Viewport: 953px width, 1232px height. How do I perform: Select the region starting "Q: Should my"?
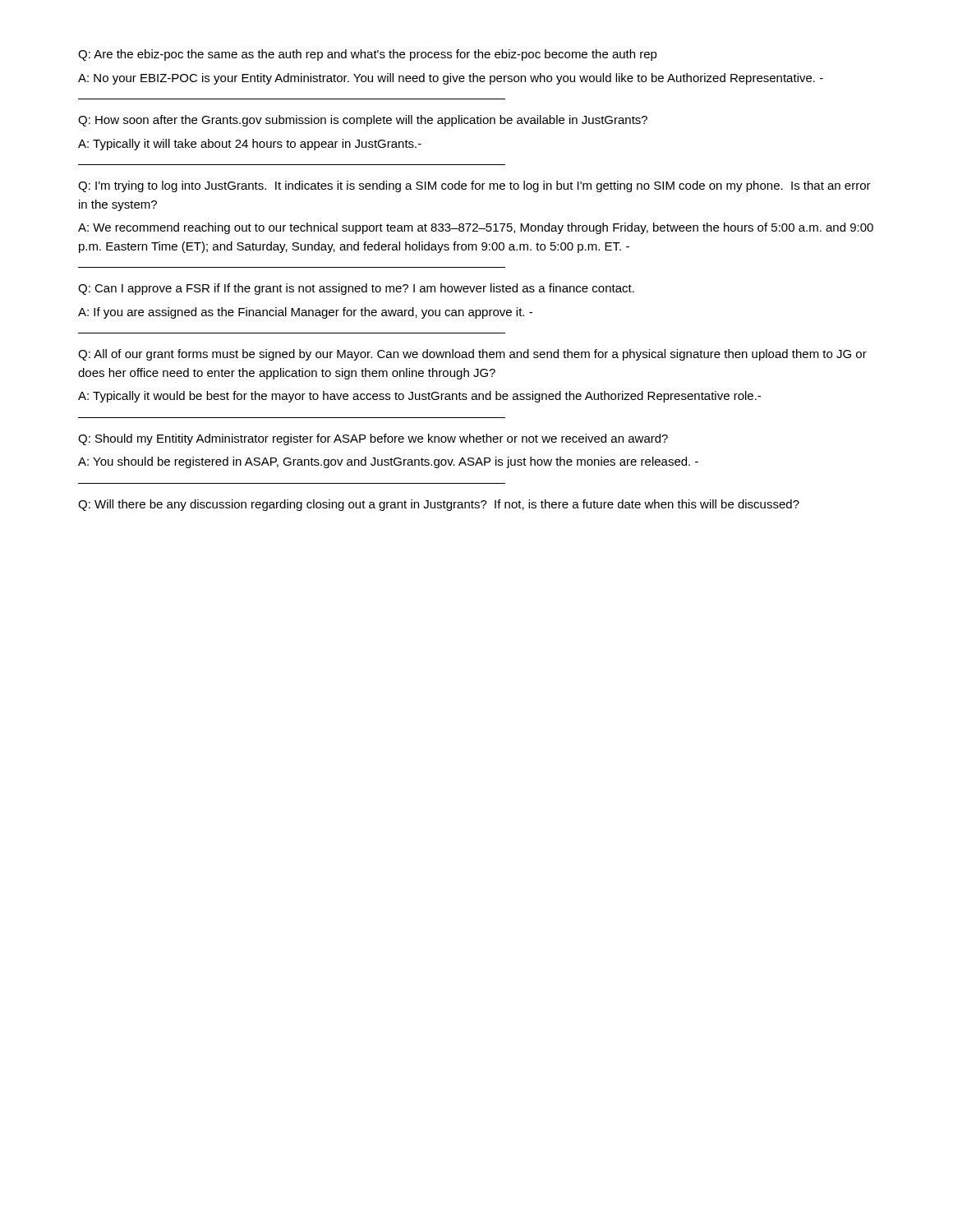476,438
